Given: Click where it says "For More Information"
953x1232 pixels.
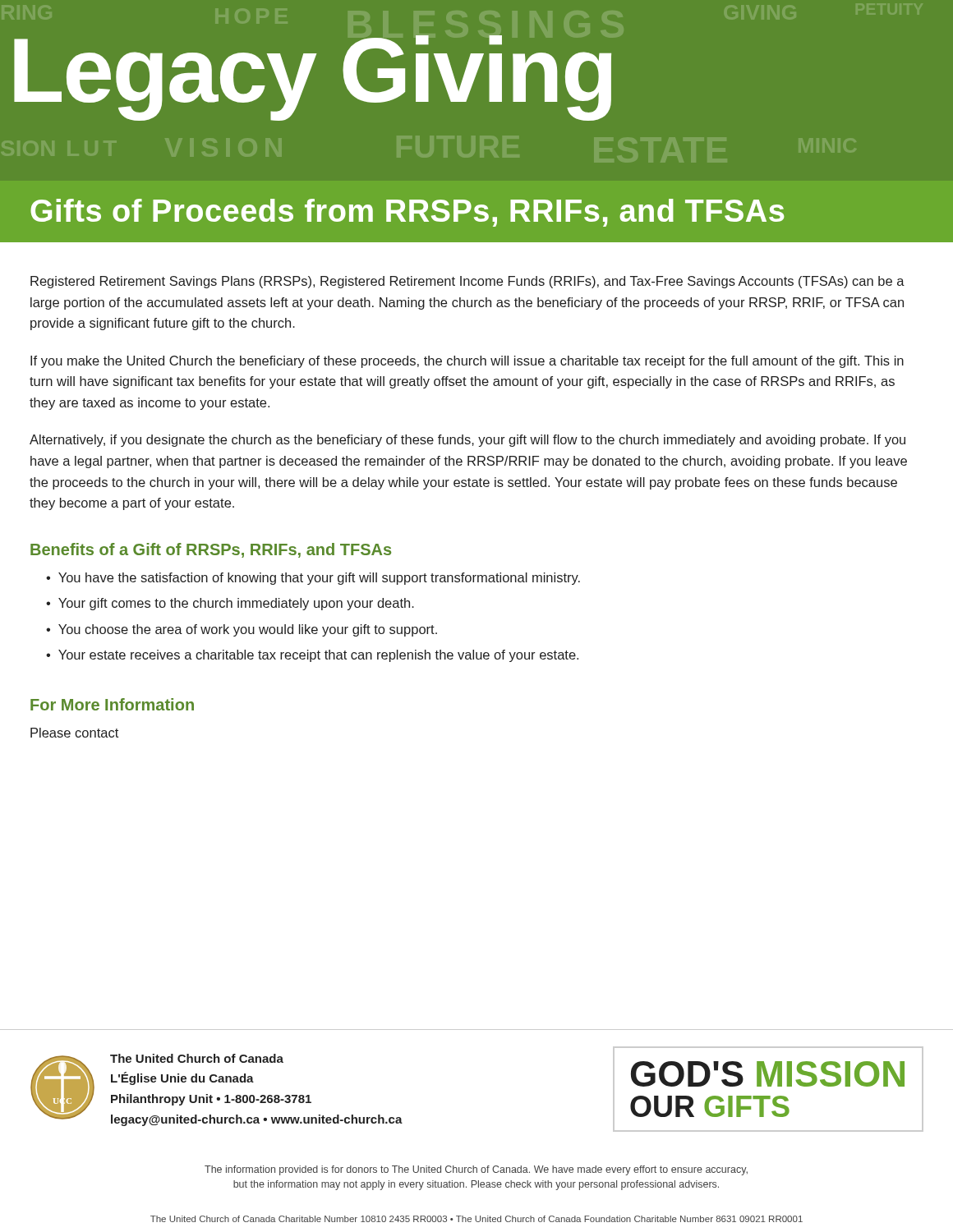Looking at the screenshot, I should (x=112, y=705).
